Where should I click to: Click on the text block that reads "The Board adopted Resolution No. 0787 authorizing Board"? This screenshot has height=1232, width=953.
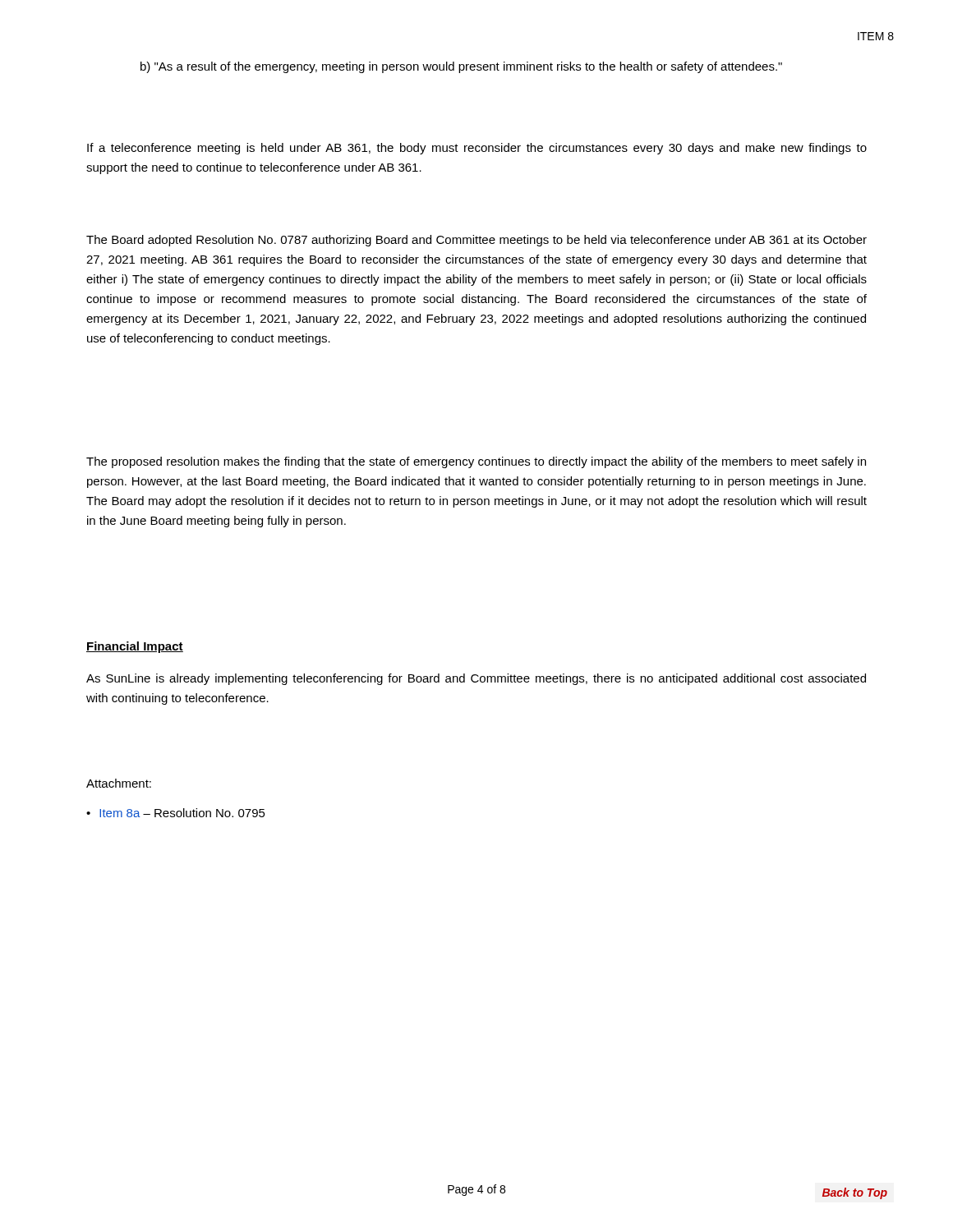click(476, 289)
